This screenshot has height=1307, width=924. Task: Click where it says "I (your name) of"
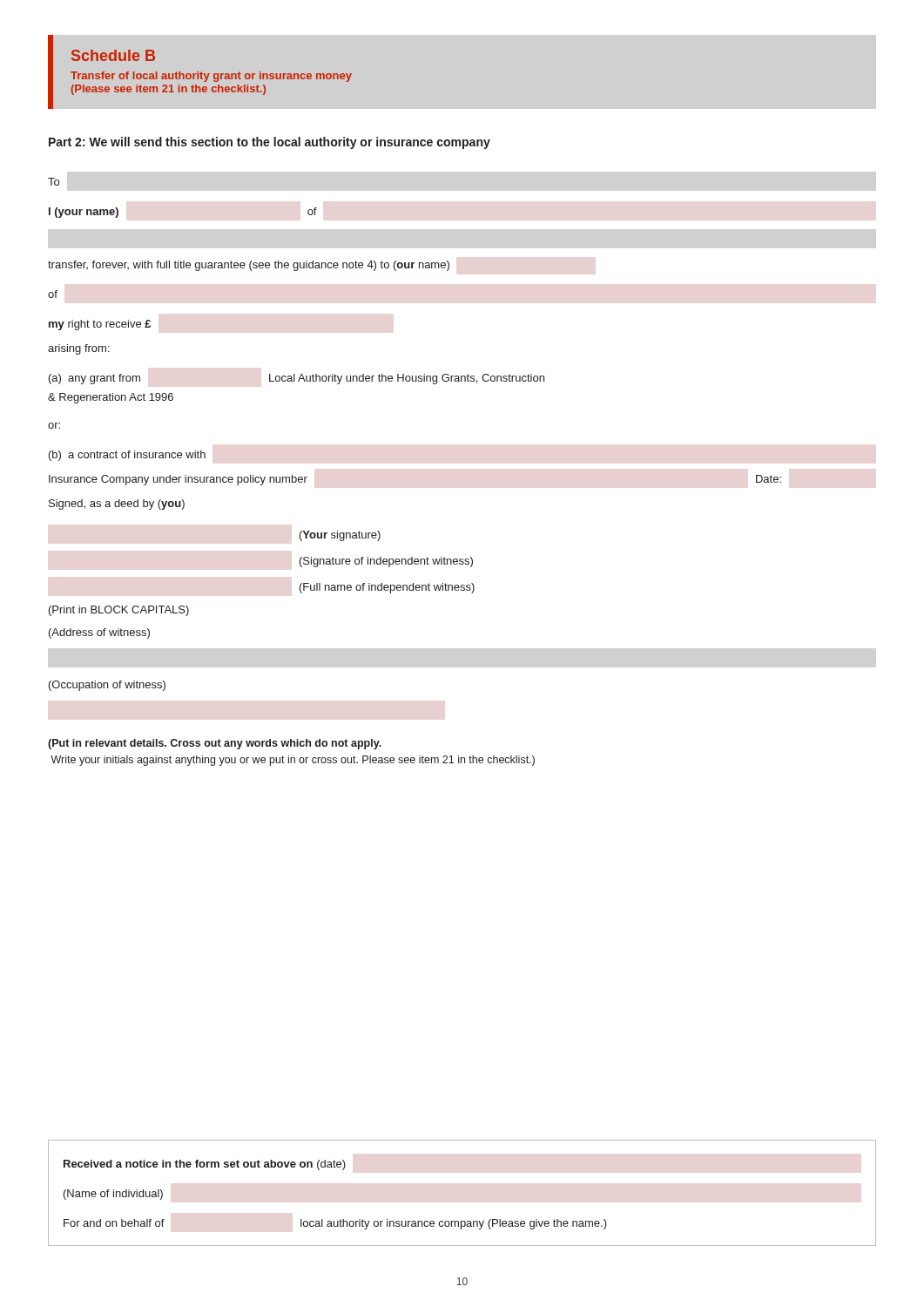(x=81, y=212)
